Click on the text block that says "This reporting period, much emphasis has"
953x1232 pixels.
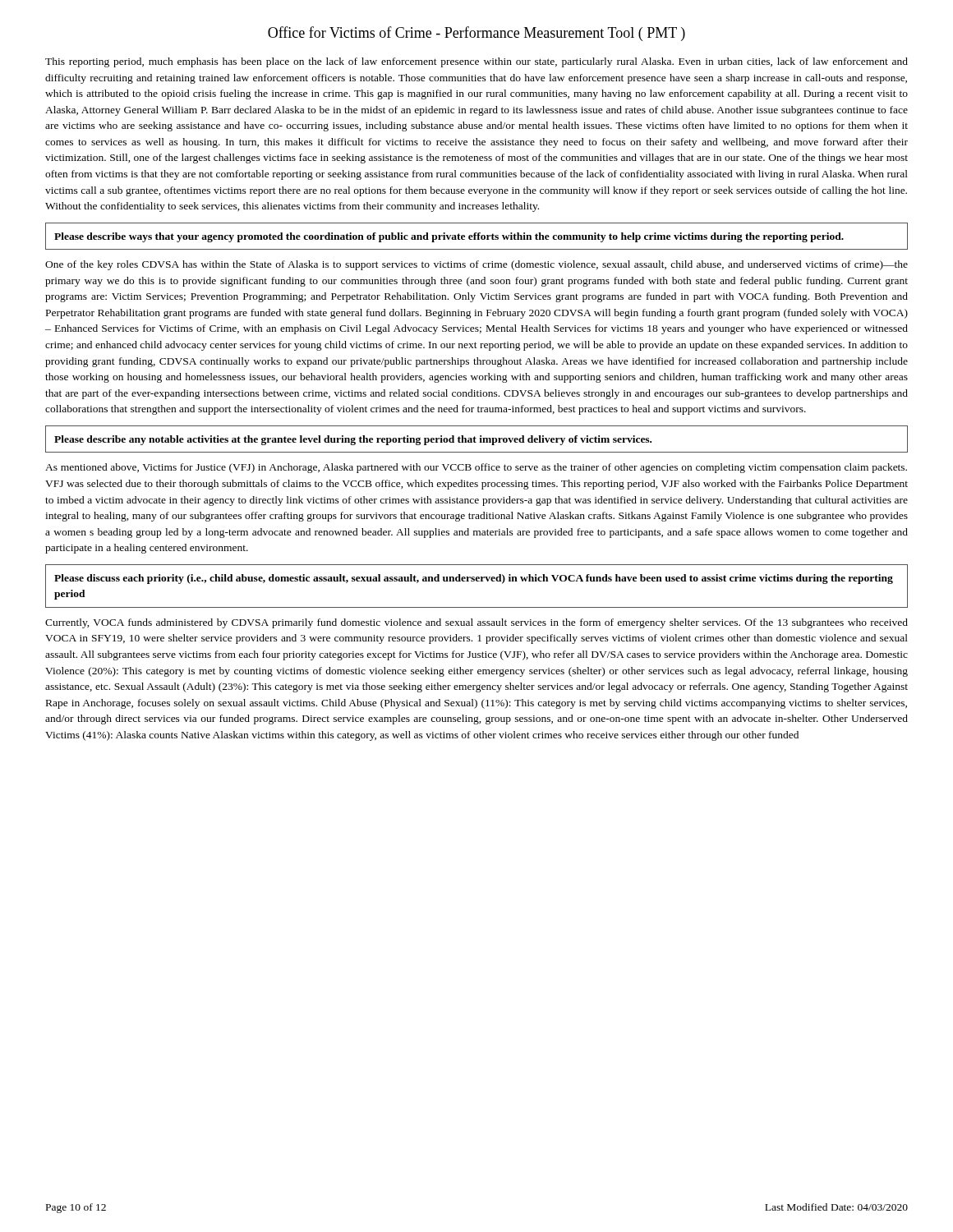click(x=476, y=133)
